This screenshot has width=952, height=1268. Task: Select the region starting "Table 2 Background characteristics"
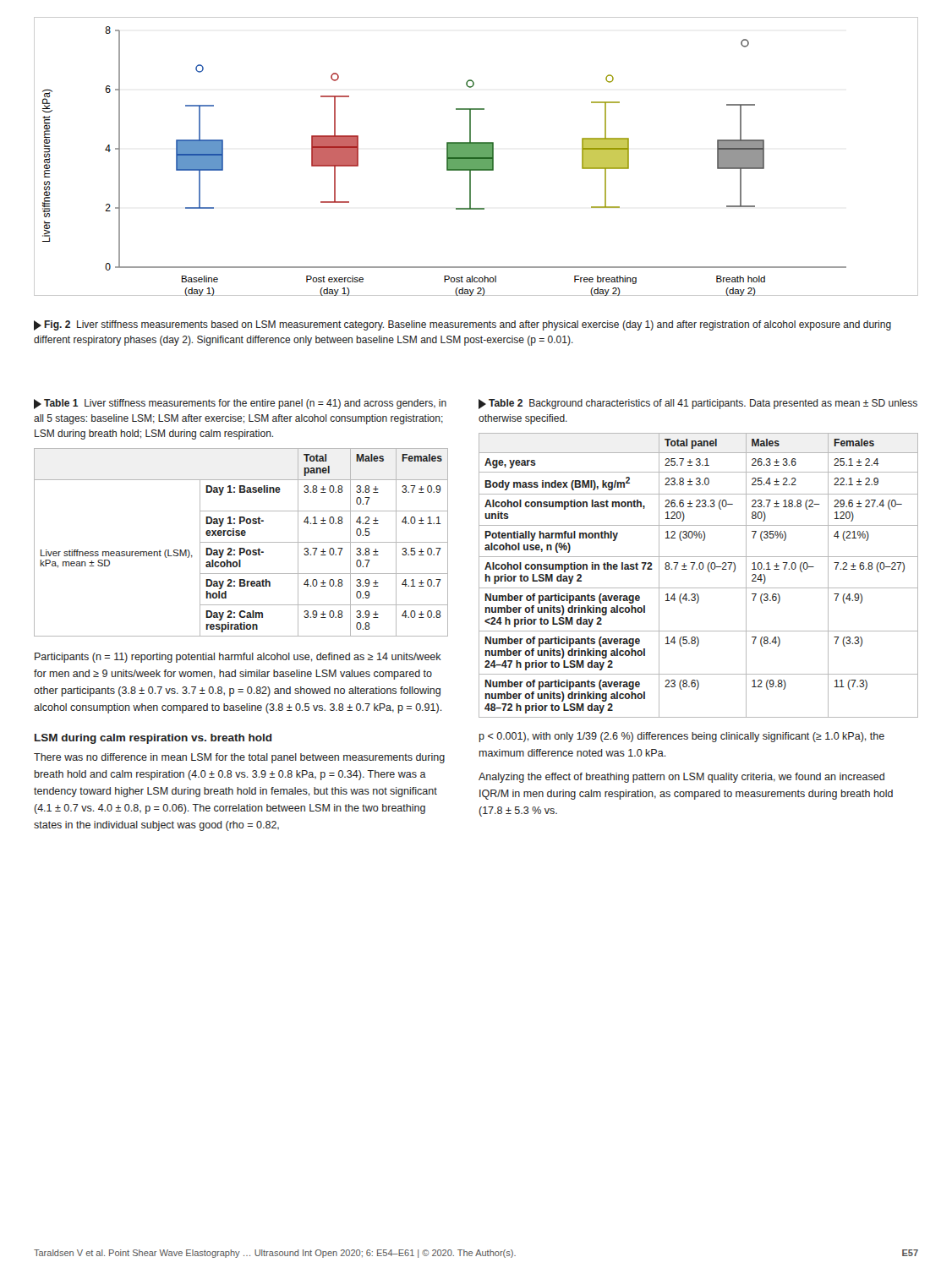(698, 411)
